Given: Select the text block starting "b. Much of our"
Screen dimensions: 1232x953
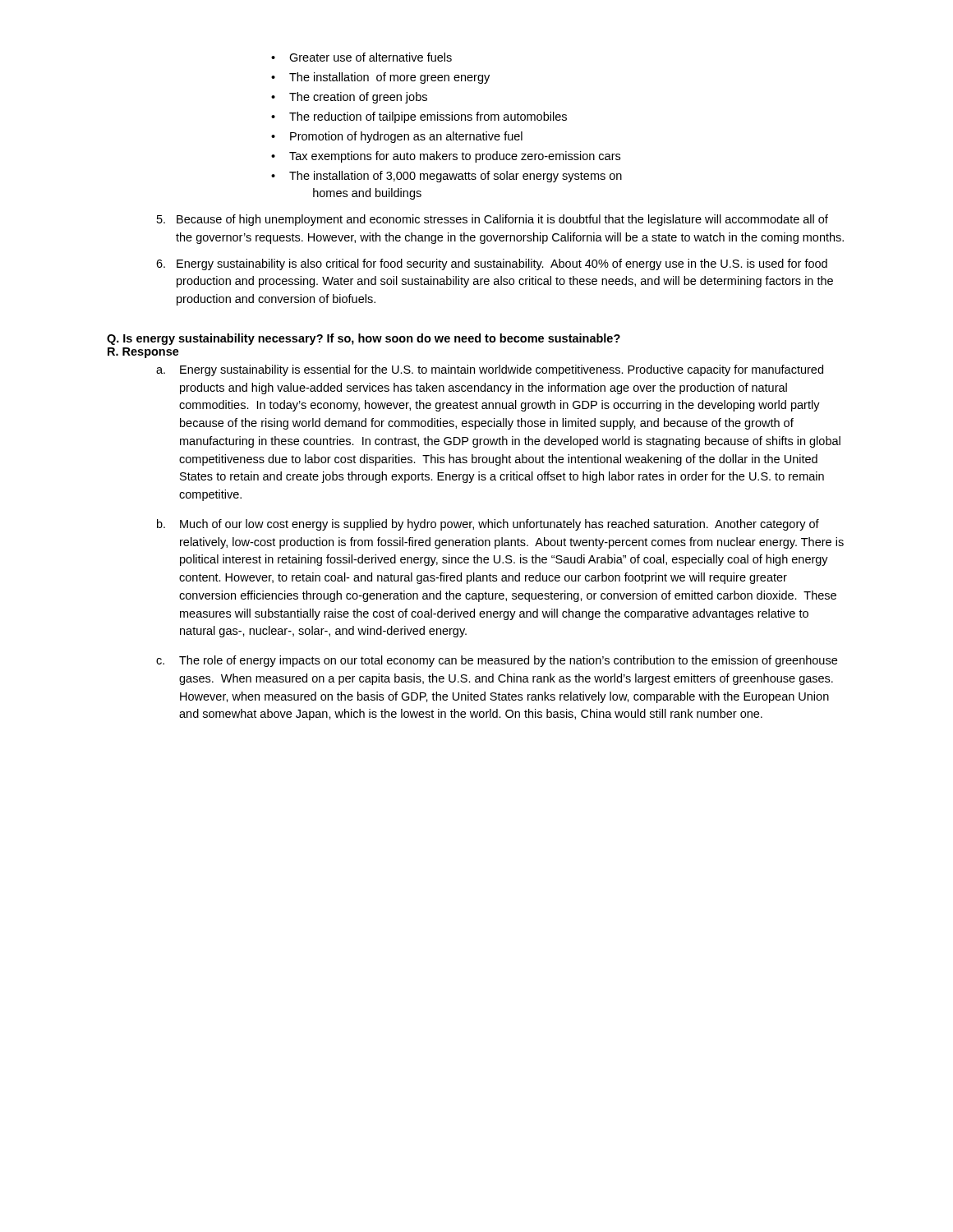Looking at the screenshot, I should tap(501, 578).
